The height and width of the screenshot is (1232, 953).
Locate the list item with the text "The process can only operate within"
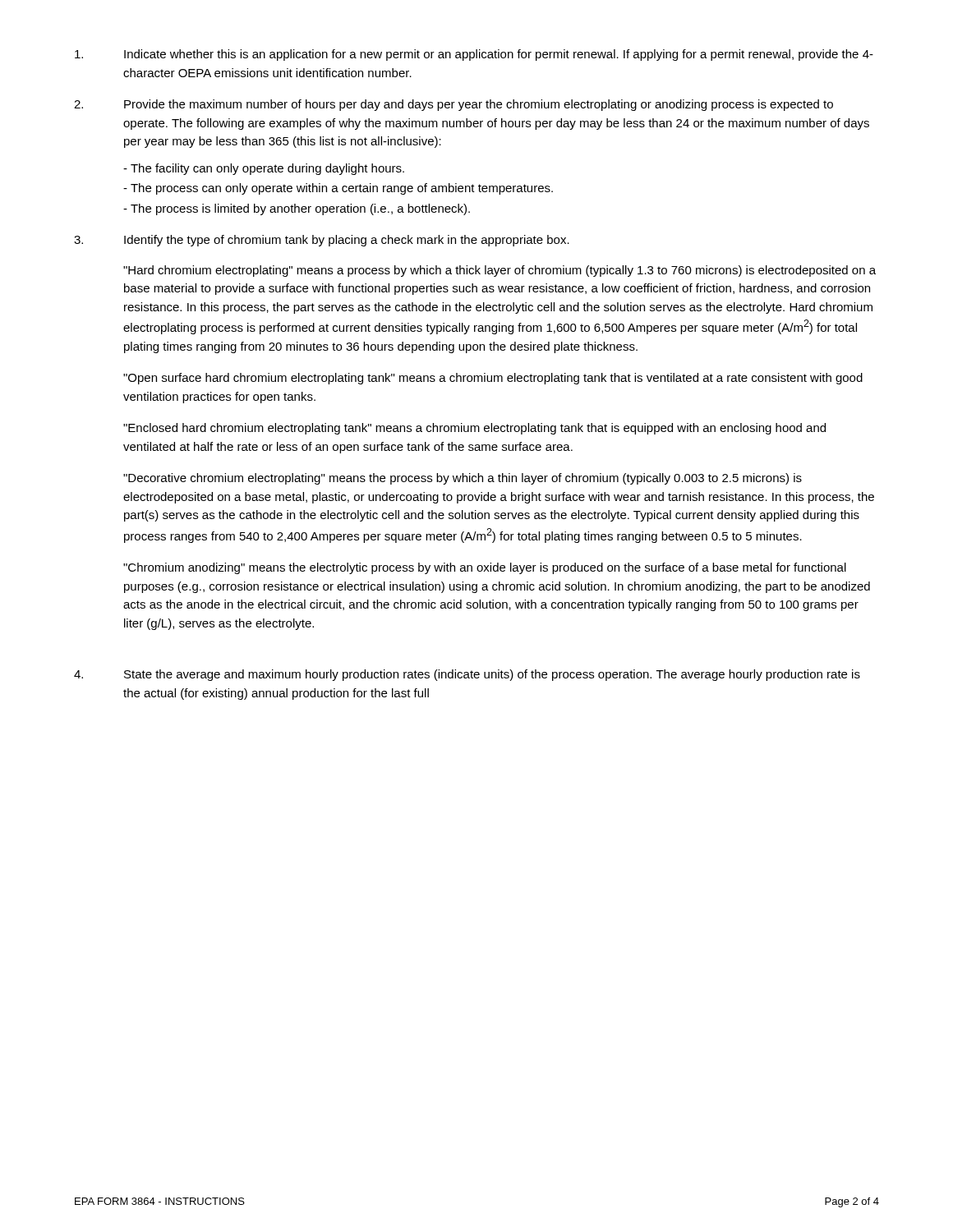pyautogui.click(x=339, y=188)
